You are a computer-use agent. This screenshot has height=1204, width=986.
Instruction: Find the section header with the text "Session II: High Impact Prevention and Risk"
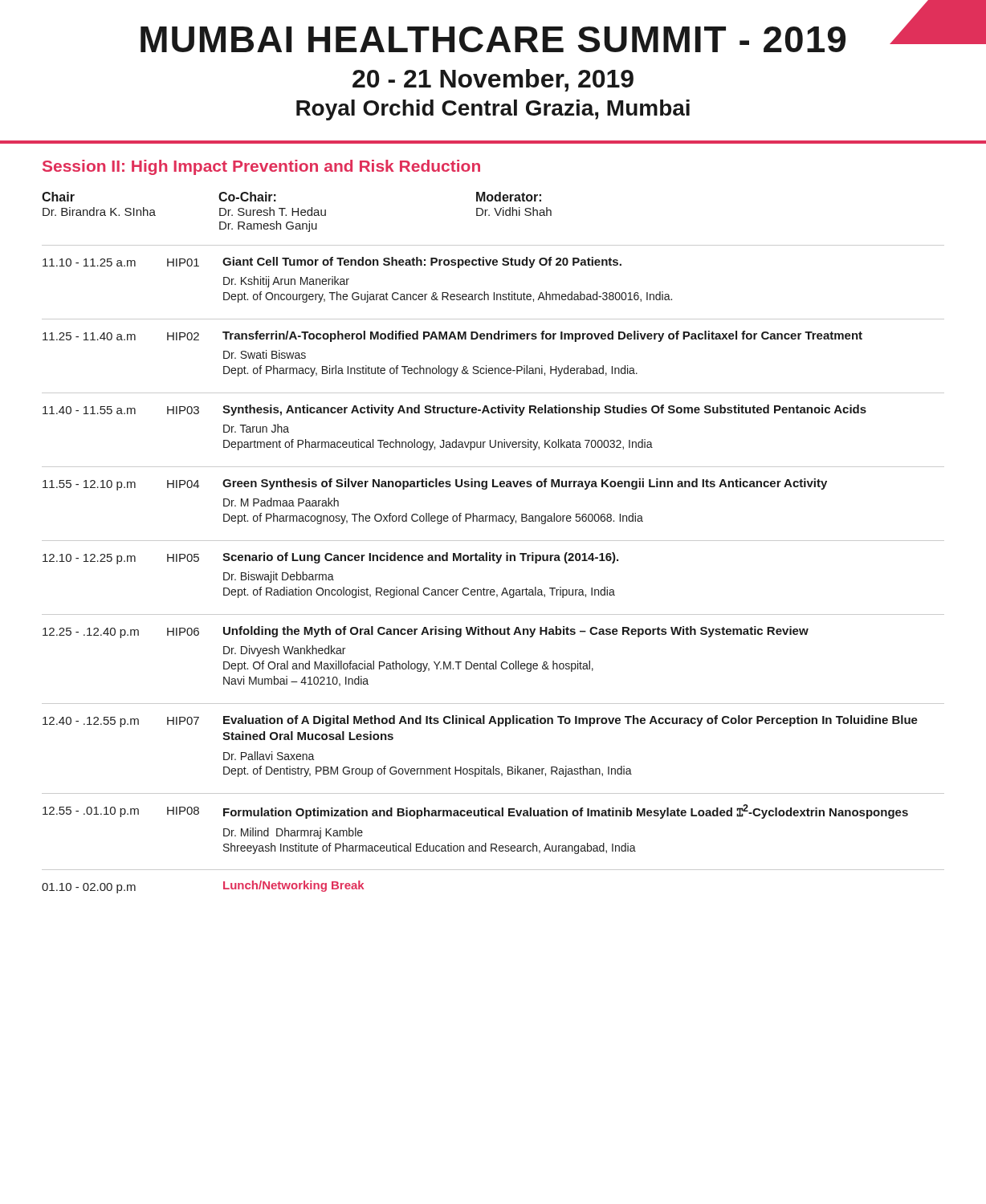coord(261,166)
